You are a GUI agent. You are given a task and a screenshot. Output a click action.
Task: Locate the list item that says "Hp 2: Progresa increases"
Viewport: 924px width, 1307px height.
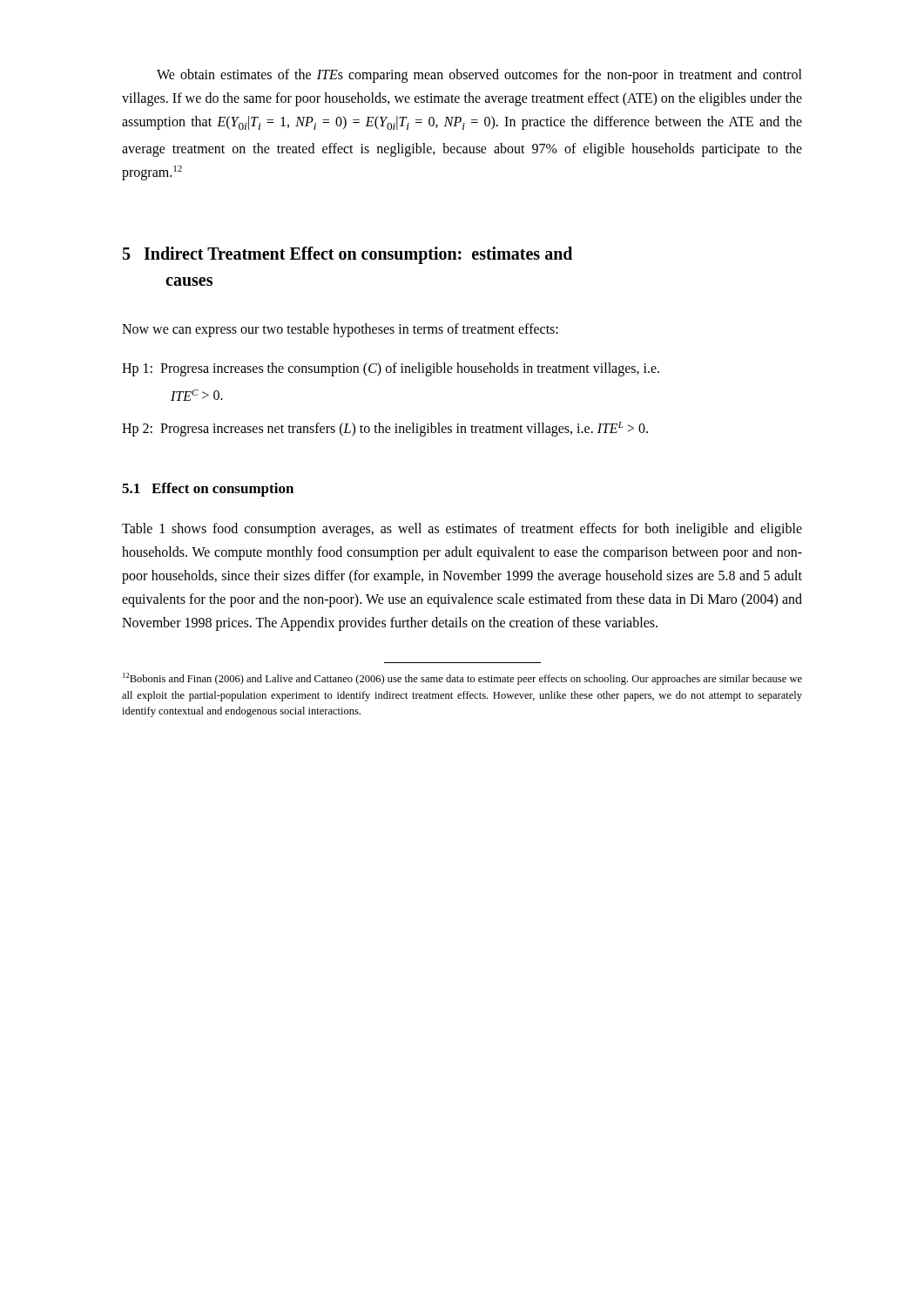385,427
